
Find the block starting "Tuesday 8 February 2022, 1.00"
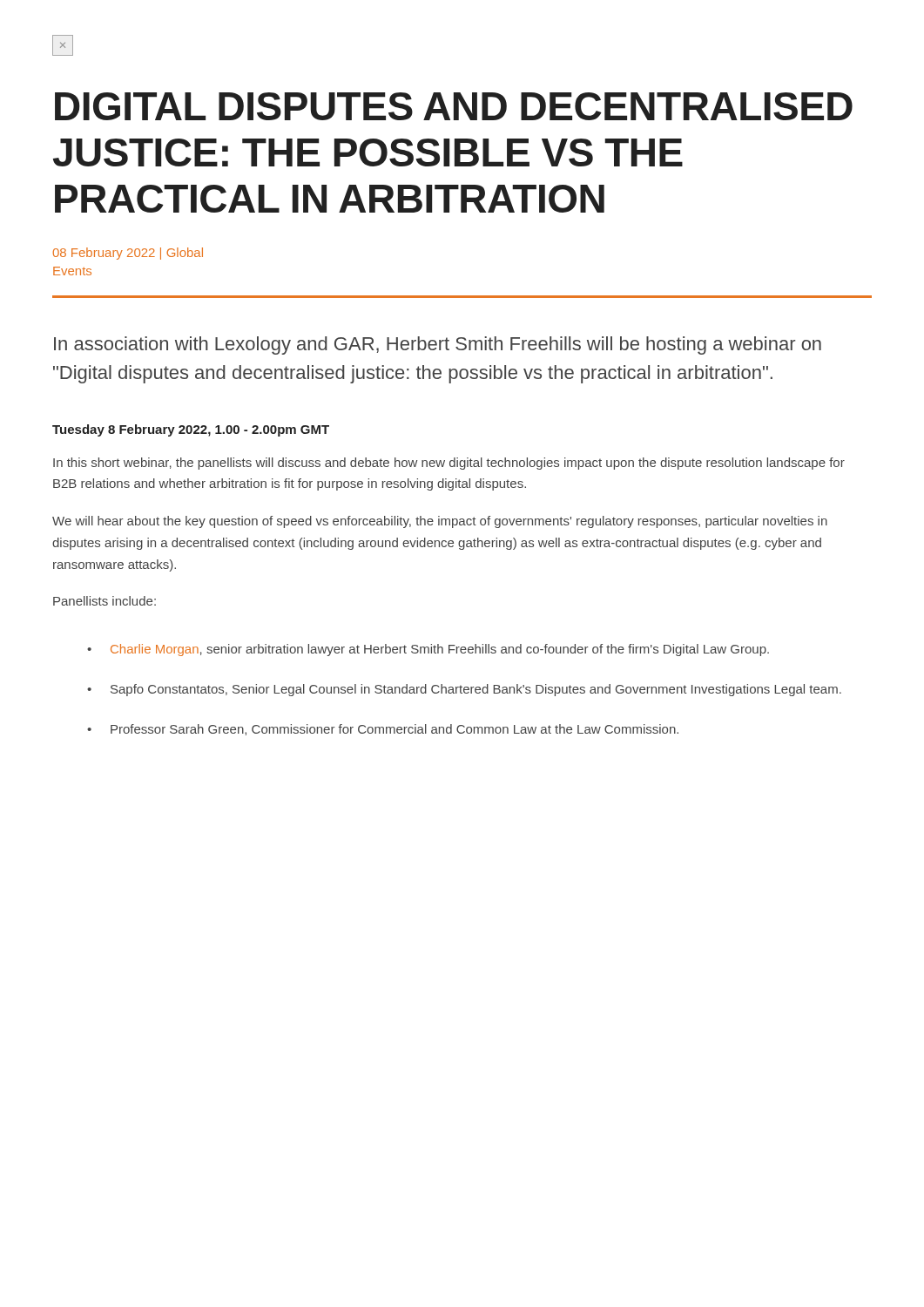click(x=191, y=429)
